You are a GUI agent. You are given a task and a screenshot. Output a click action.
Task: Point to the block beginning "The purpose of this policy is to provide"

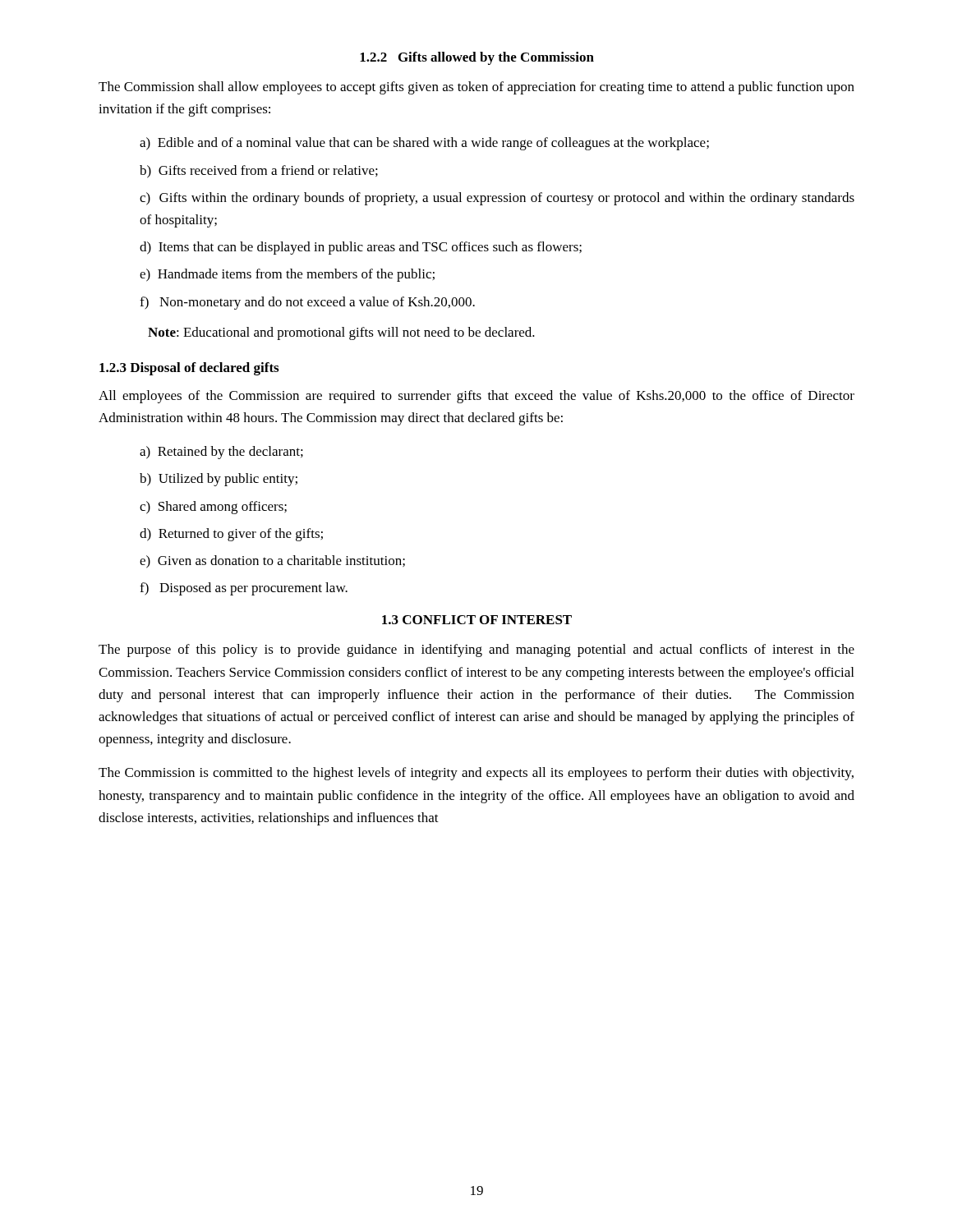click(476, 694)
